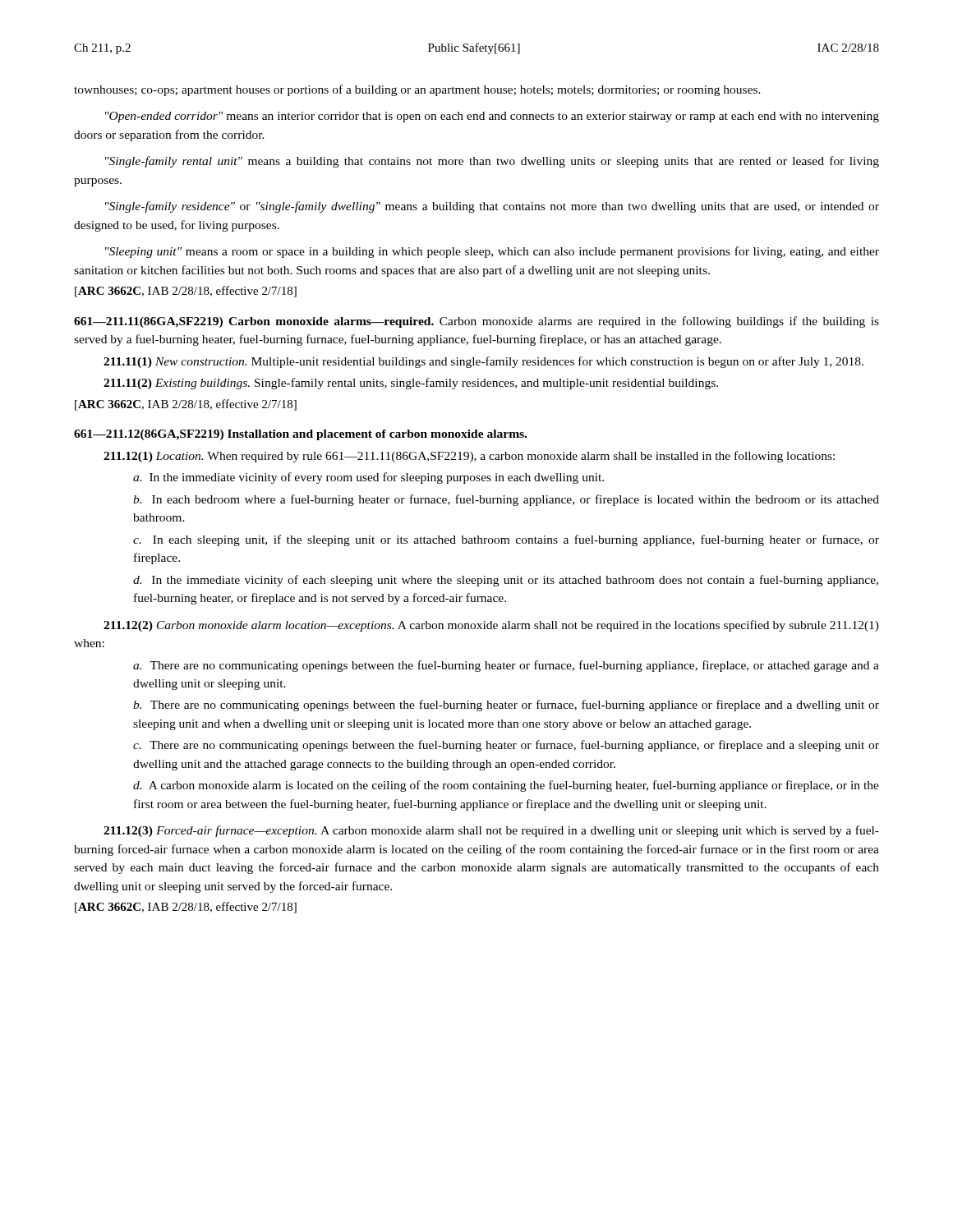953x1232 pixels.
Task: Click on the passage starting "11(2) Existing buildings."
Action: [x=476, y=383]
